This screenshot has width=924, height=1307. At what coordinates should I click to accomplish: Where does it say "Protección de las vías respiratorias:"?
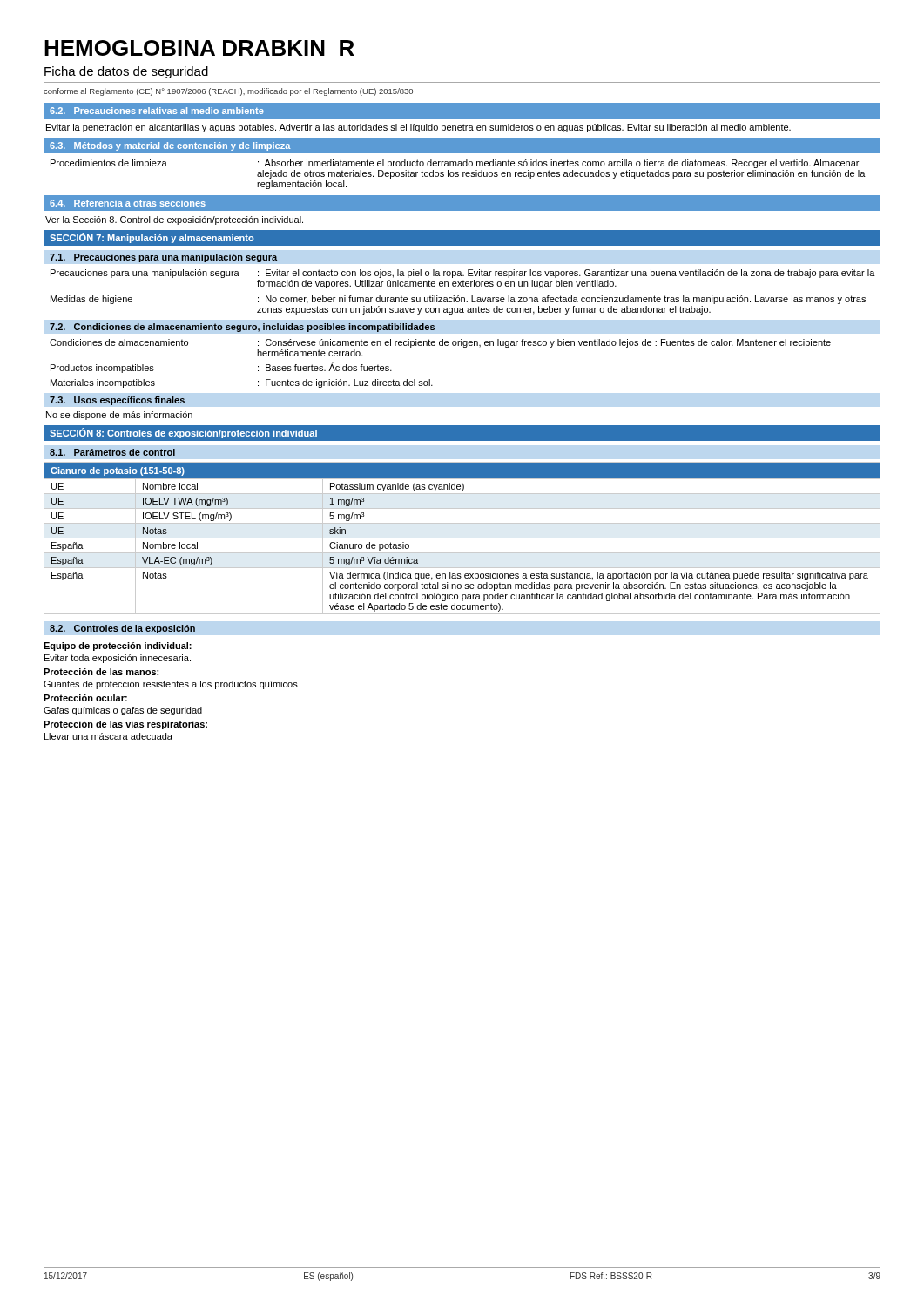pos(125,725)
